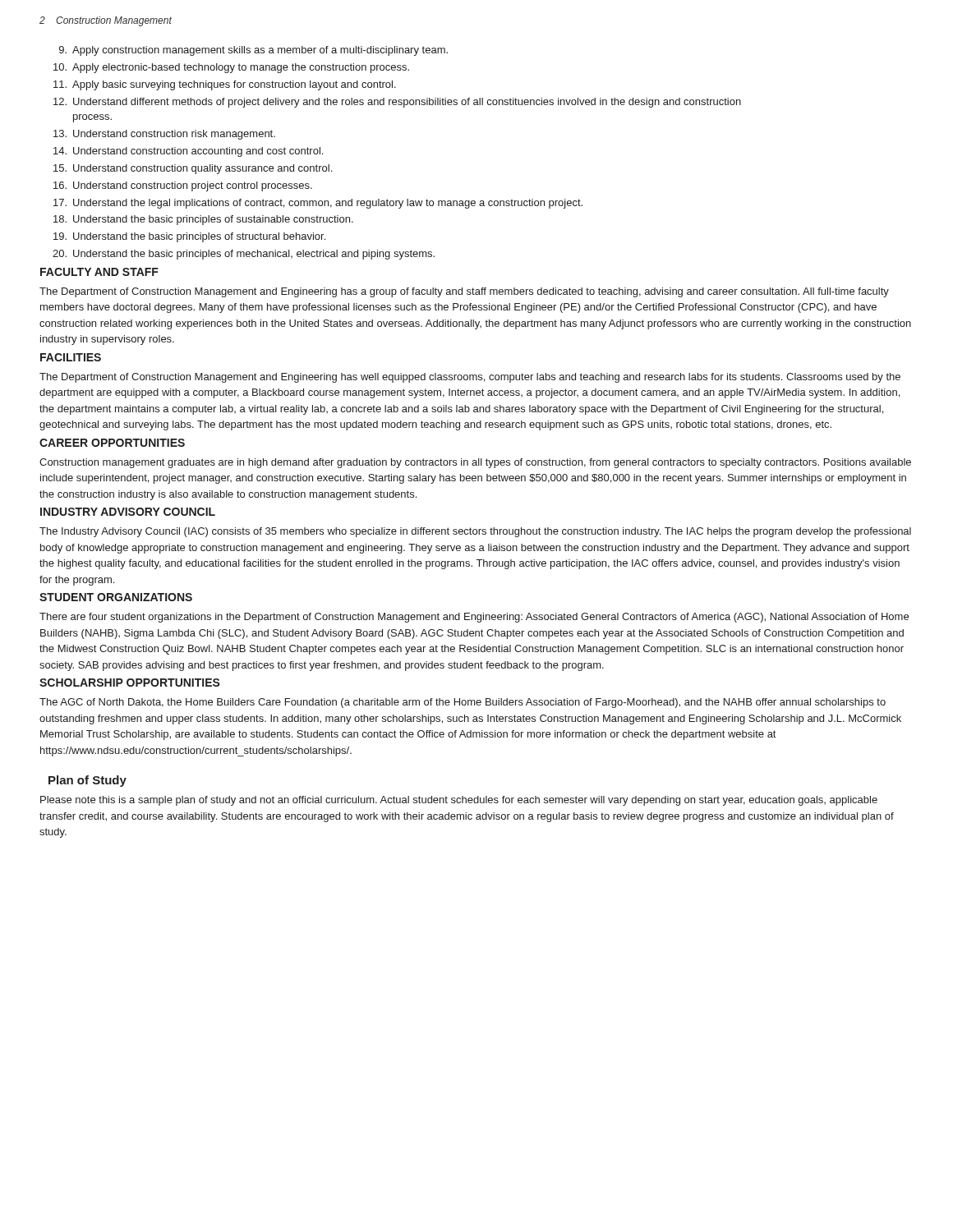Find "SCHOLARSHIP OPPORTUNITIES" on this page
953x1232 pixels.
click(x=130, y=683)
